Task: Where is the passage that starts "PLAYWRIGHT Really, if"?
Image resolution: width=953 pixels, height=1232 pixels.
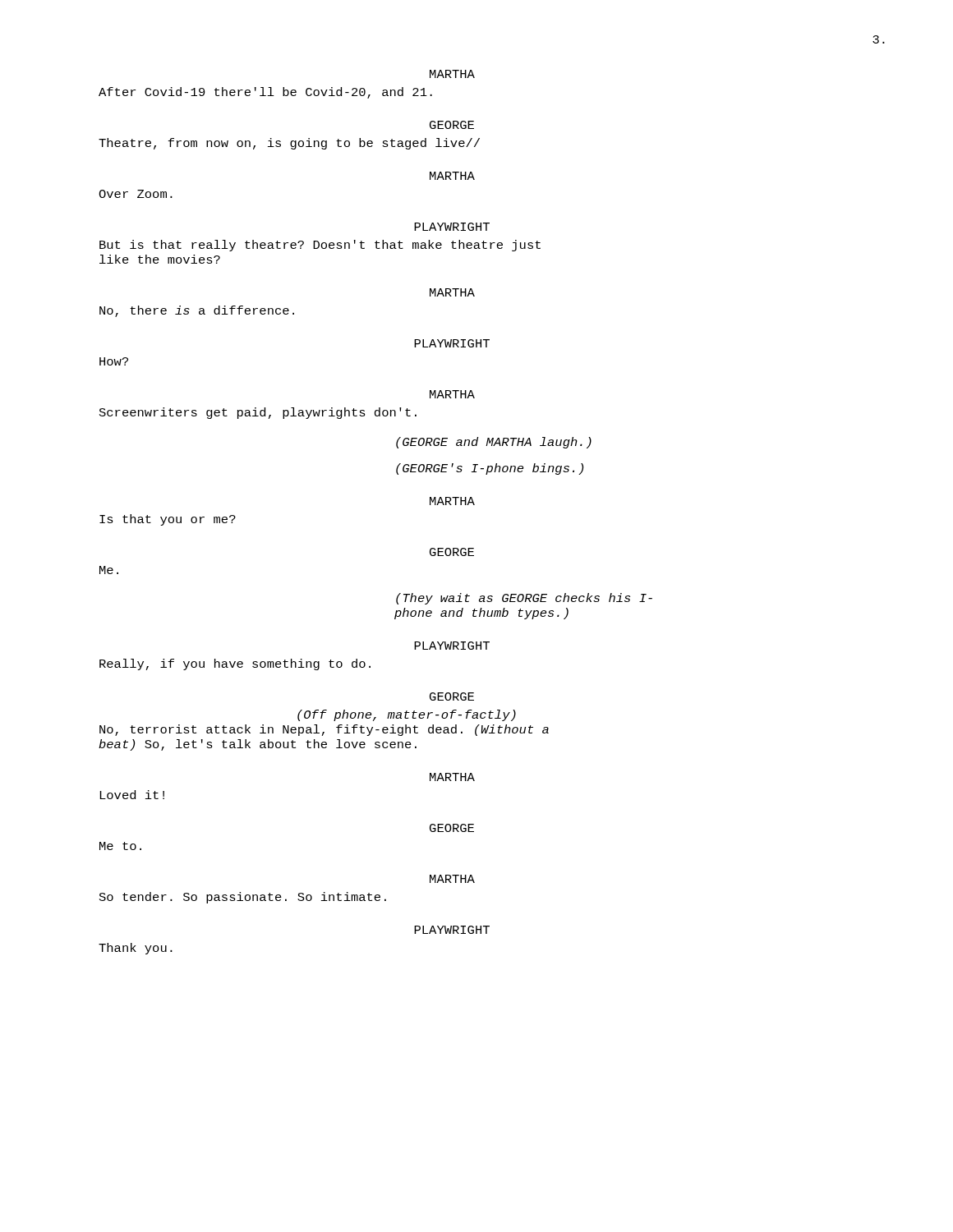Action: coord(452,655)
